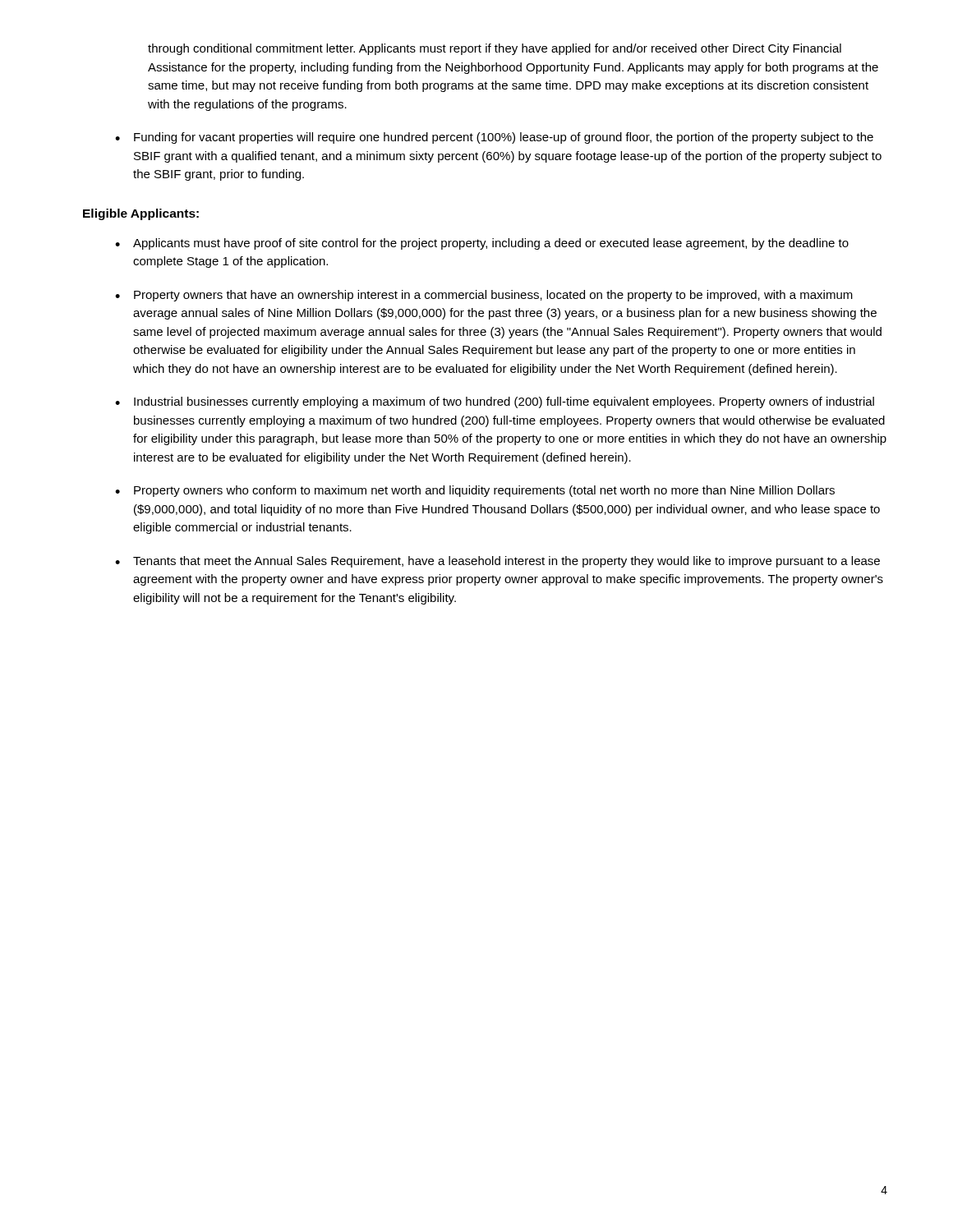Select the text block that says "through conditional commitment letter. Applicants must report if"
This screenshot has width=953, height=1232.
click(x=513, y=76)
